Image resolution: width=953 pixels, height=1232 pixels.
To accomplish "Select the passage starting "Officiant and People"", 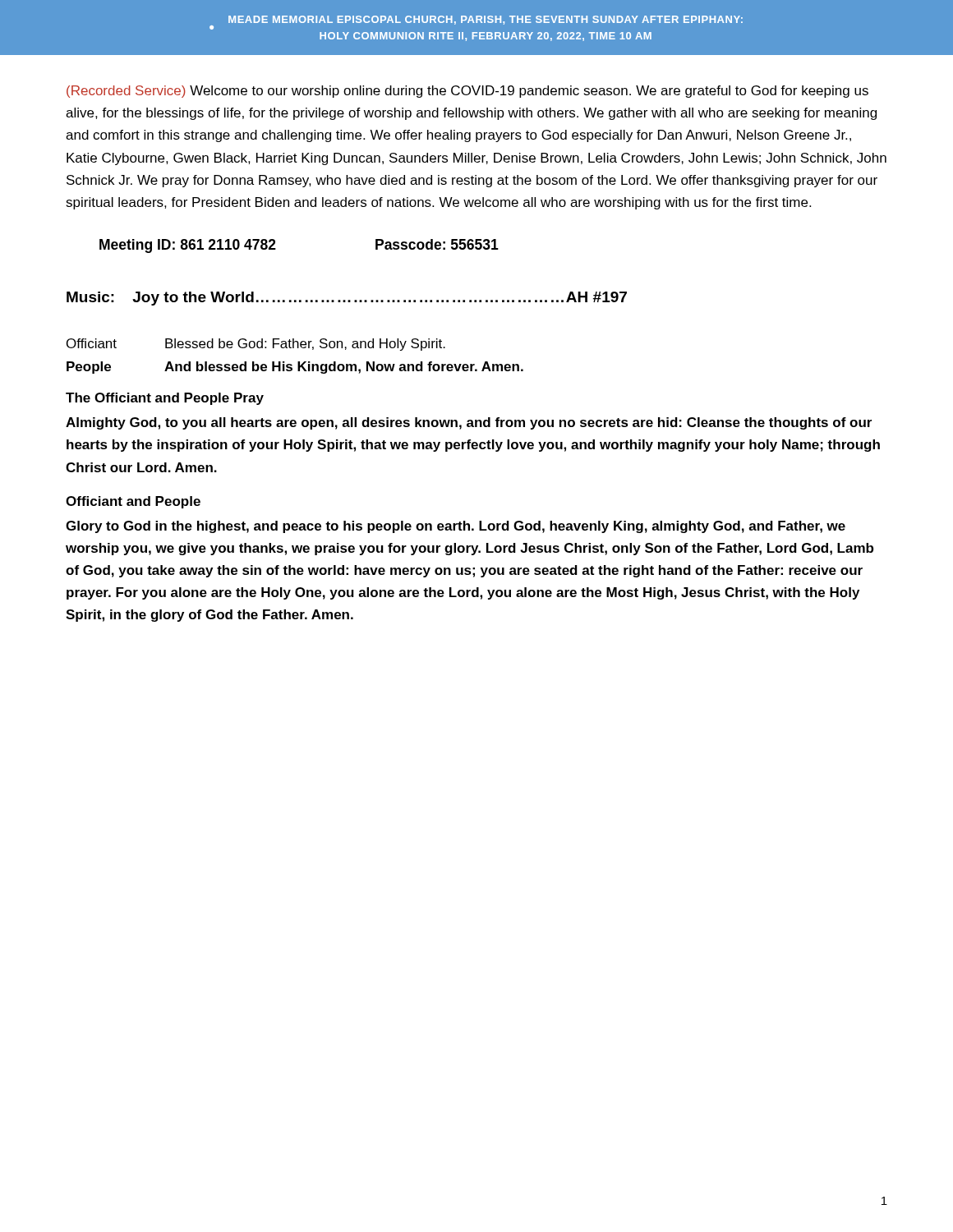I will pyautogui.click(x=133, y=501).
